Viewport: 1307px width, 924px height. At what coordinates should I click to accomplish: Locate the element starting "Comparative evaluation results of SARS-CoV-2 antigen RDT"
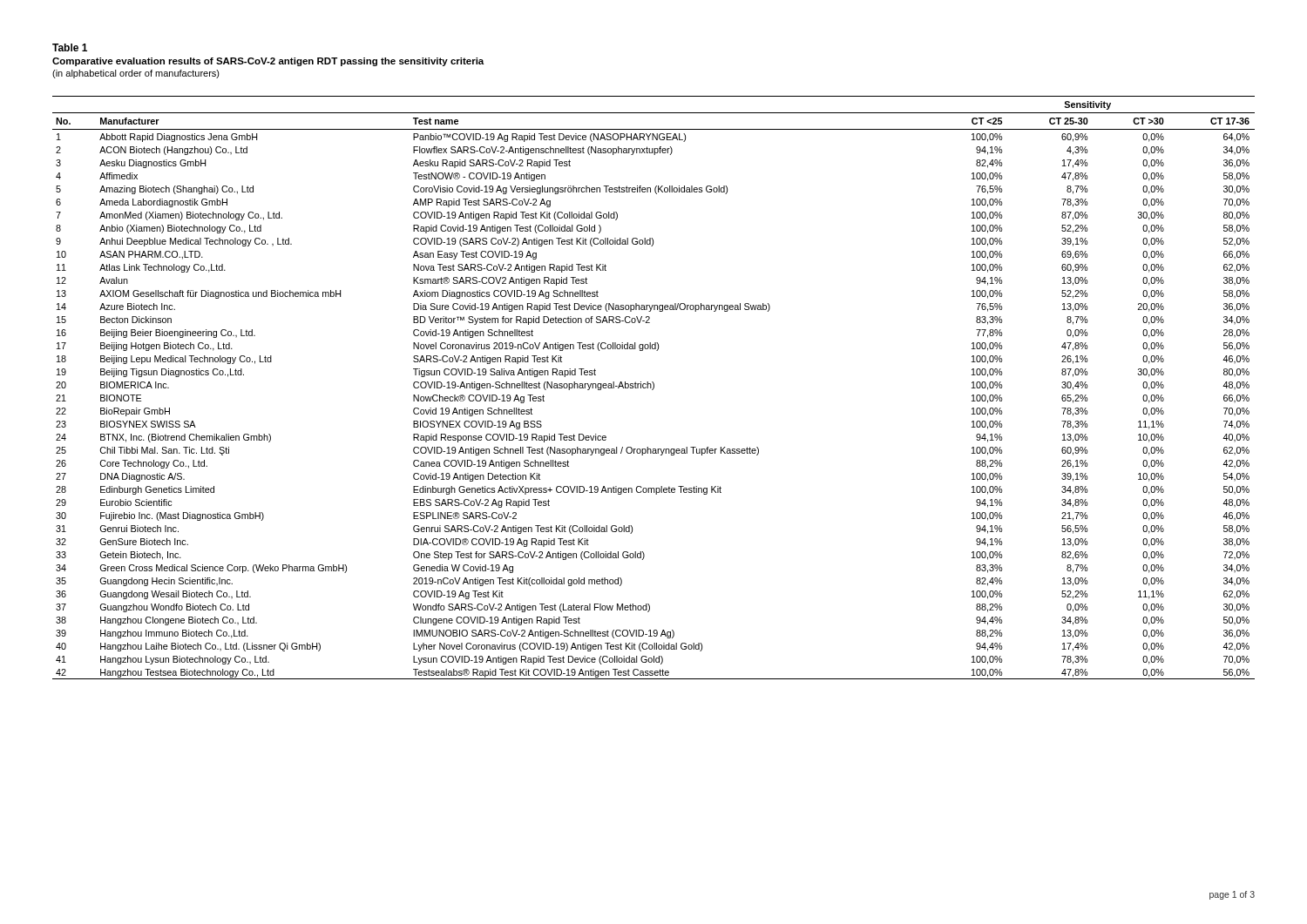tap(268, 61)
